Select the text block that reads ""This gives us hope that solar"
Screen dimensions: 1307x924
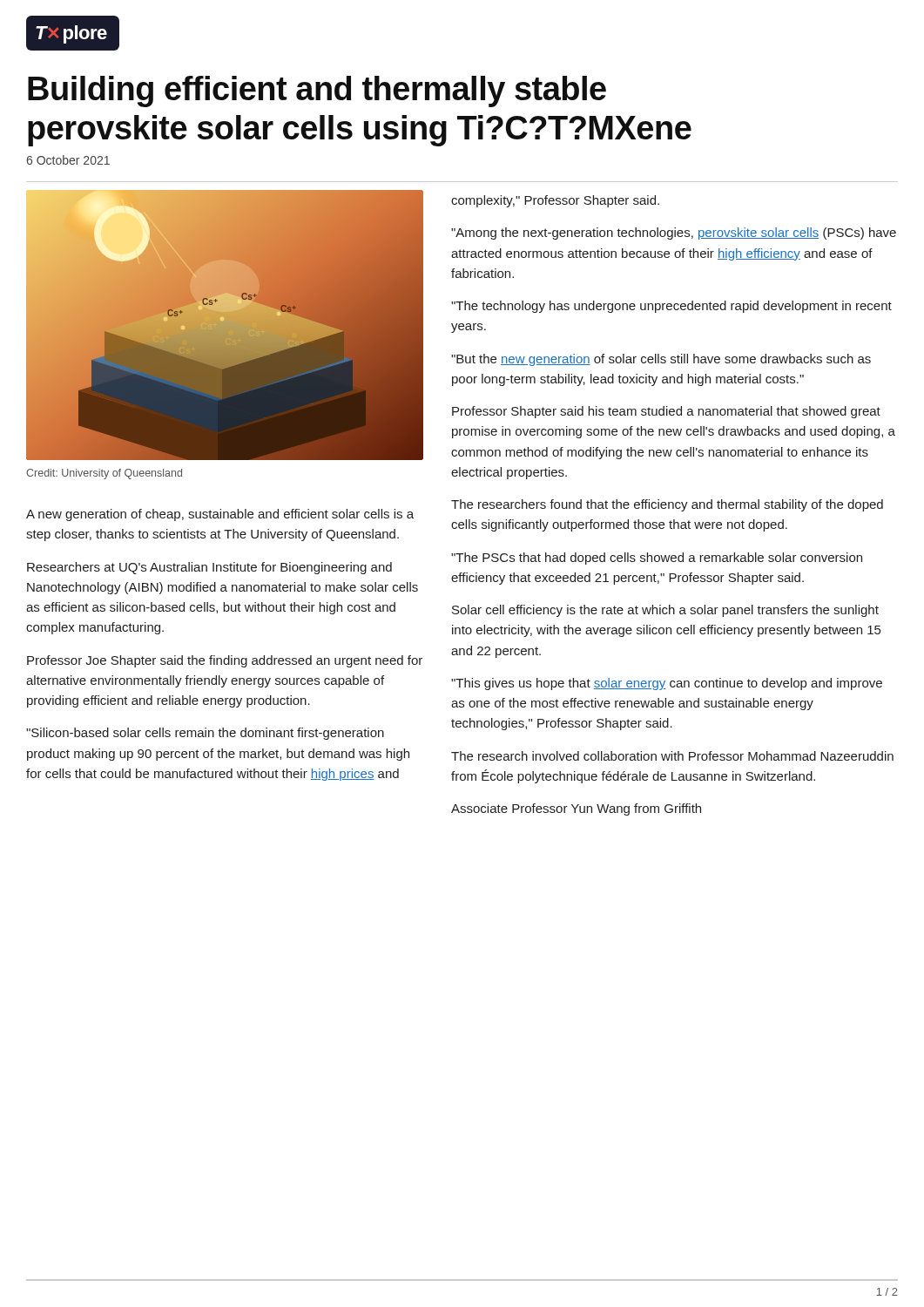pyautogui.click(x=667, y=703)
